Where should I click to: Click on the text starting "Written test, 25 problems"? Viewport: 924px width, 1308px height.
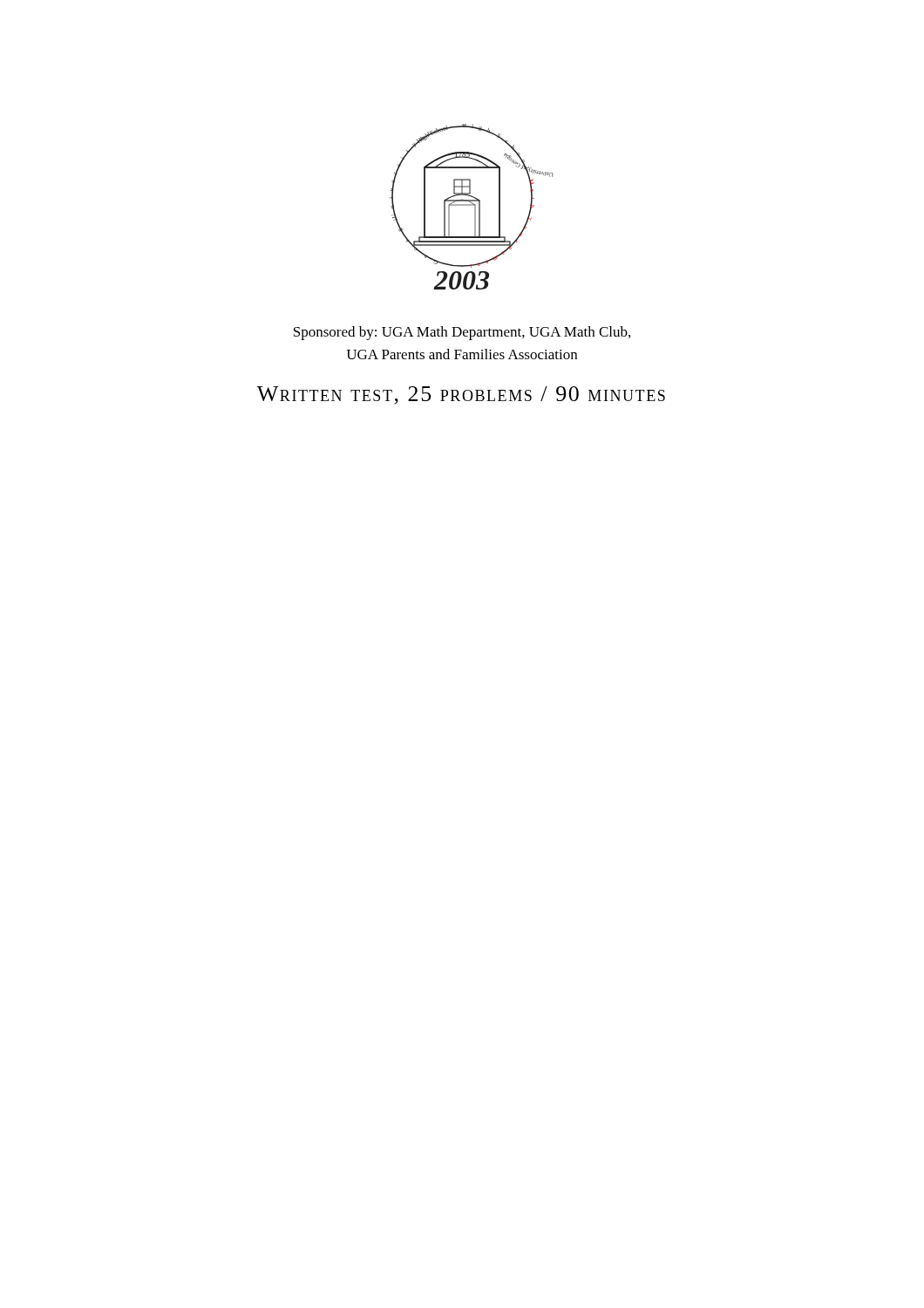[462, 394]
